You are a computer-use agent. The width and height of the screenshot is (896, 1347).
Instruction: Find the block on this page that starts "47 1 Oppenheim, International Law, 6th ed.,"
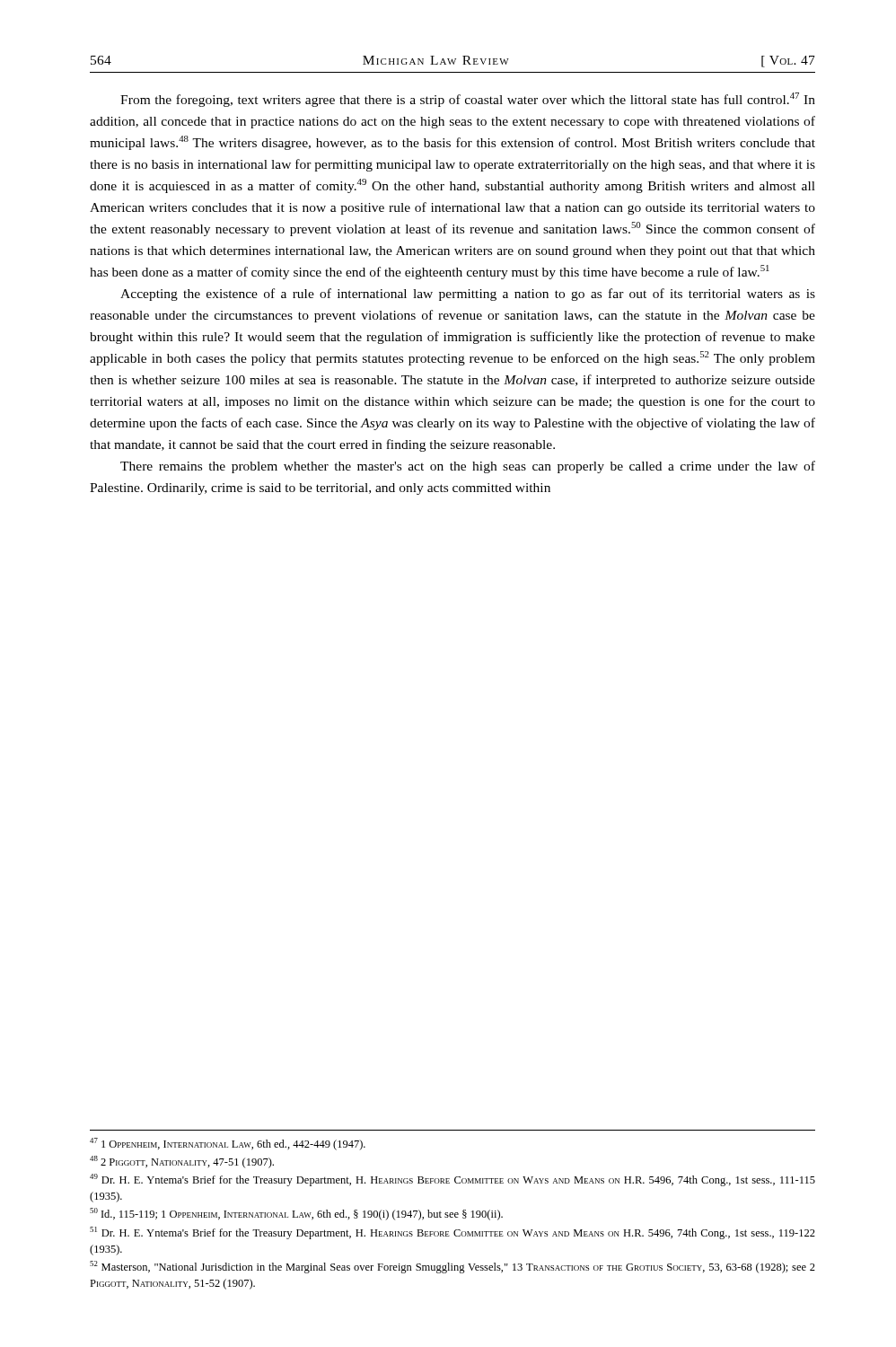tap(228, 1143)
